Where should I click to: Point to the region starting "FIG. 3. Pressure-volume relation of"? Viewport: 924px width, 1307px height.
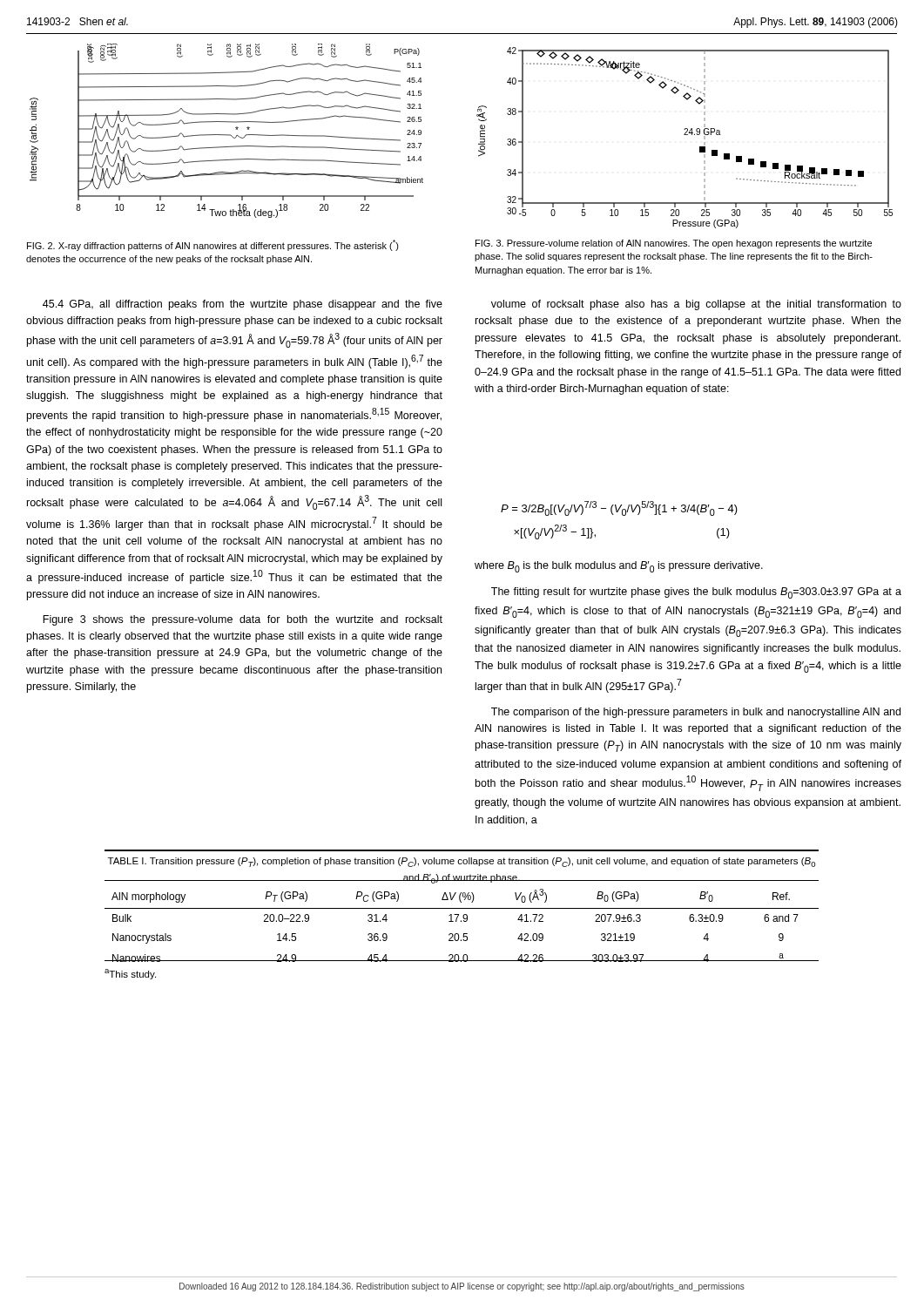pos(674,256)
